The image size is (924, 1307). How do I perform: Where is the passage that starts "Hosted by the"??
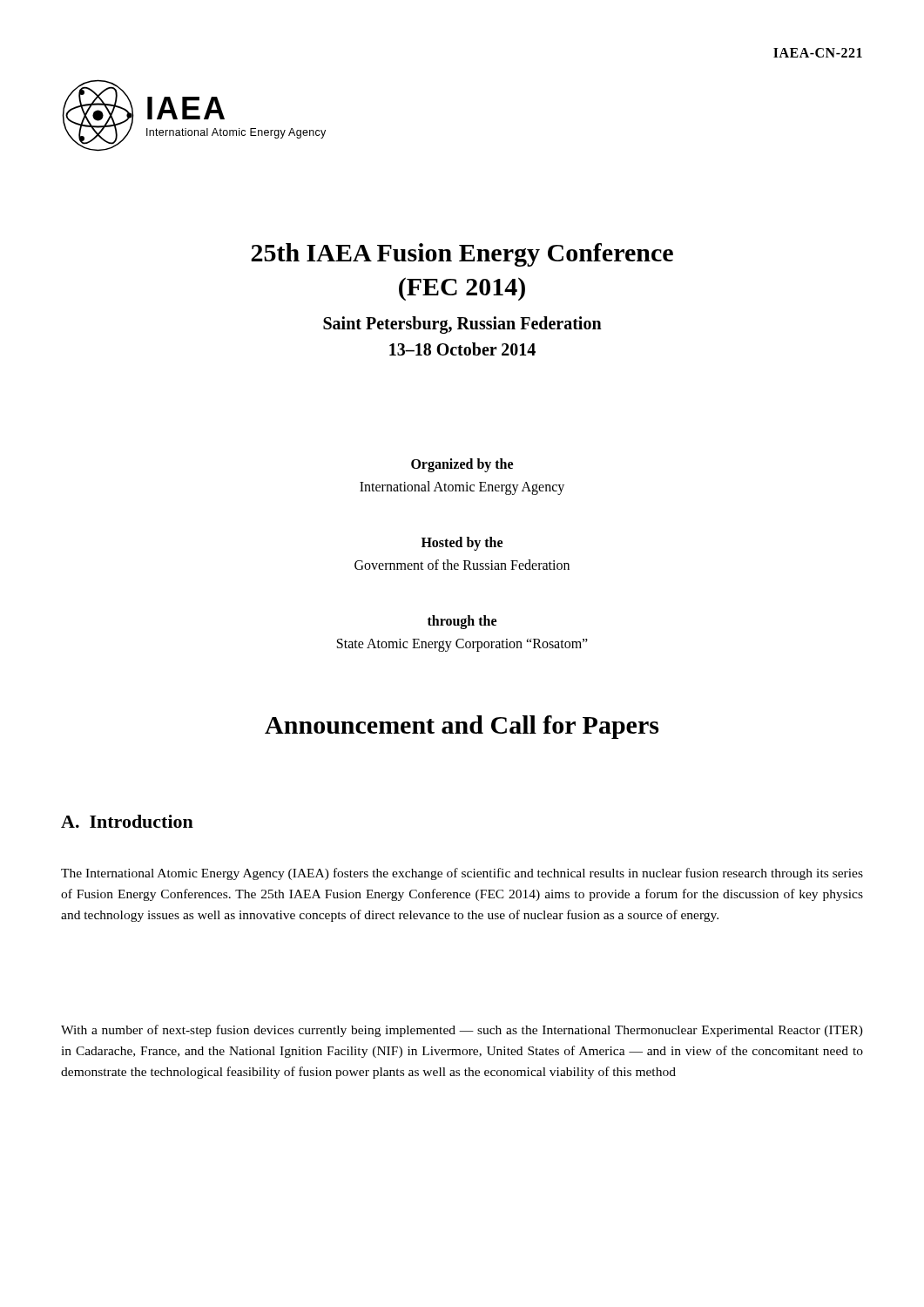(x=462, y=554)
